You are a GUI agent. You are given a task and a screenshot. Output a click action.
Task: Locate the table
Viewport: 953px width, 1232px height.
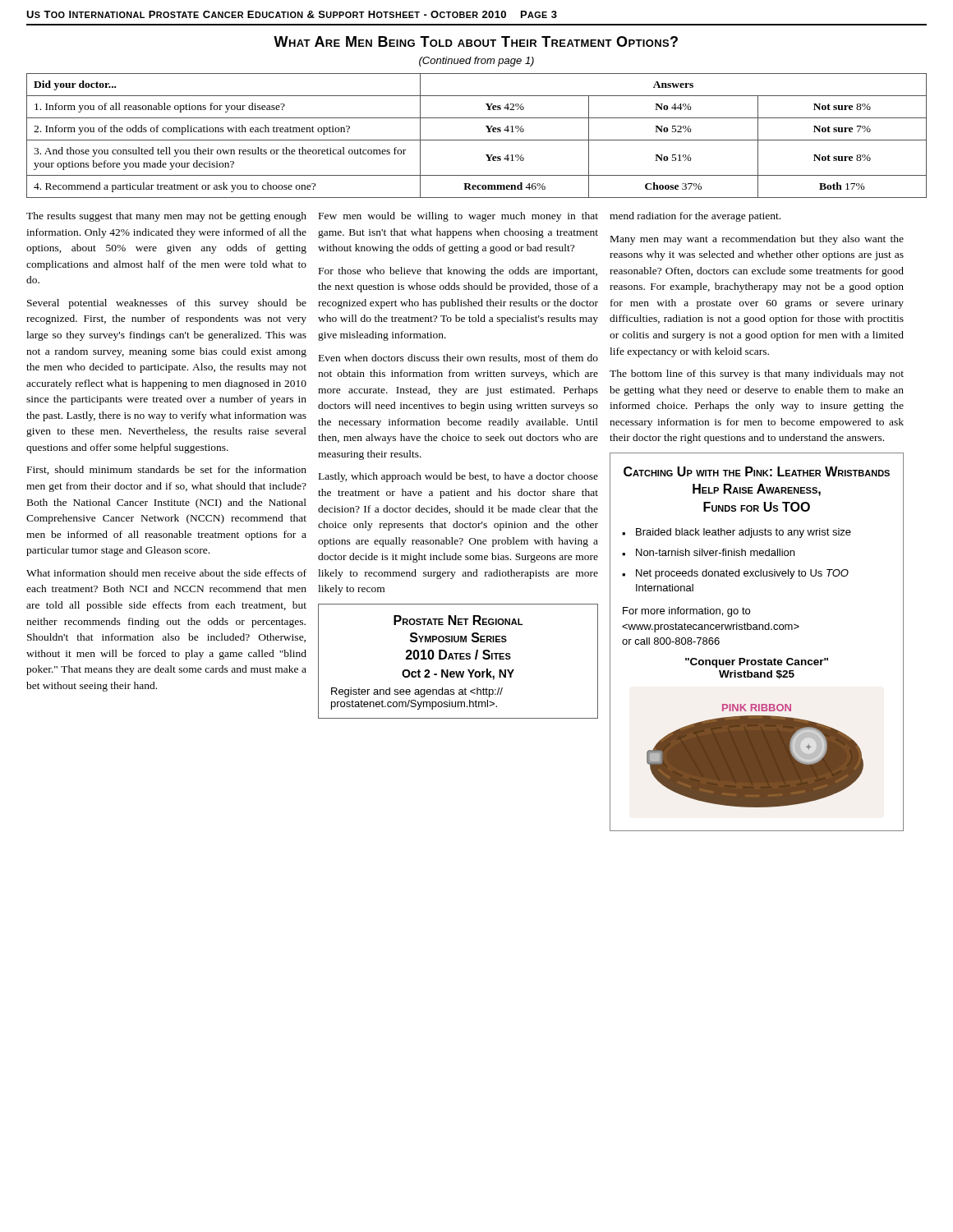(476, 136)
